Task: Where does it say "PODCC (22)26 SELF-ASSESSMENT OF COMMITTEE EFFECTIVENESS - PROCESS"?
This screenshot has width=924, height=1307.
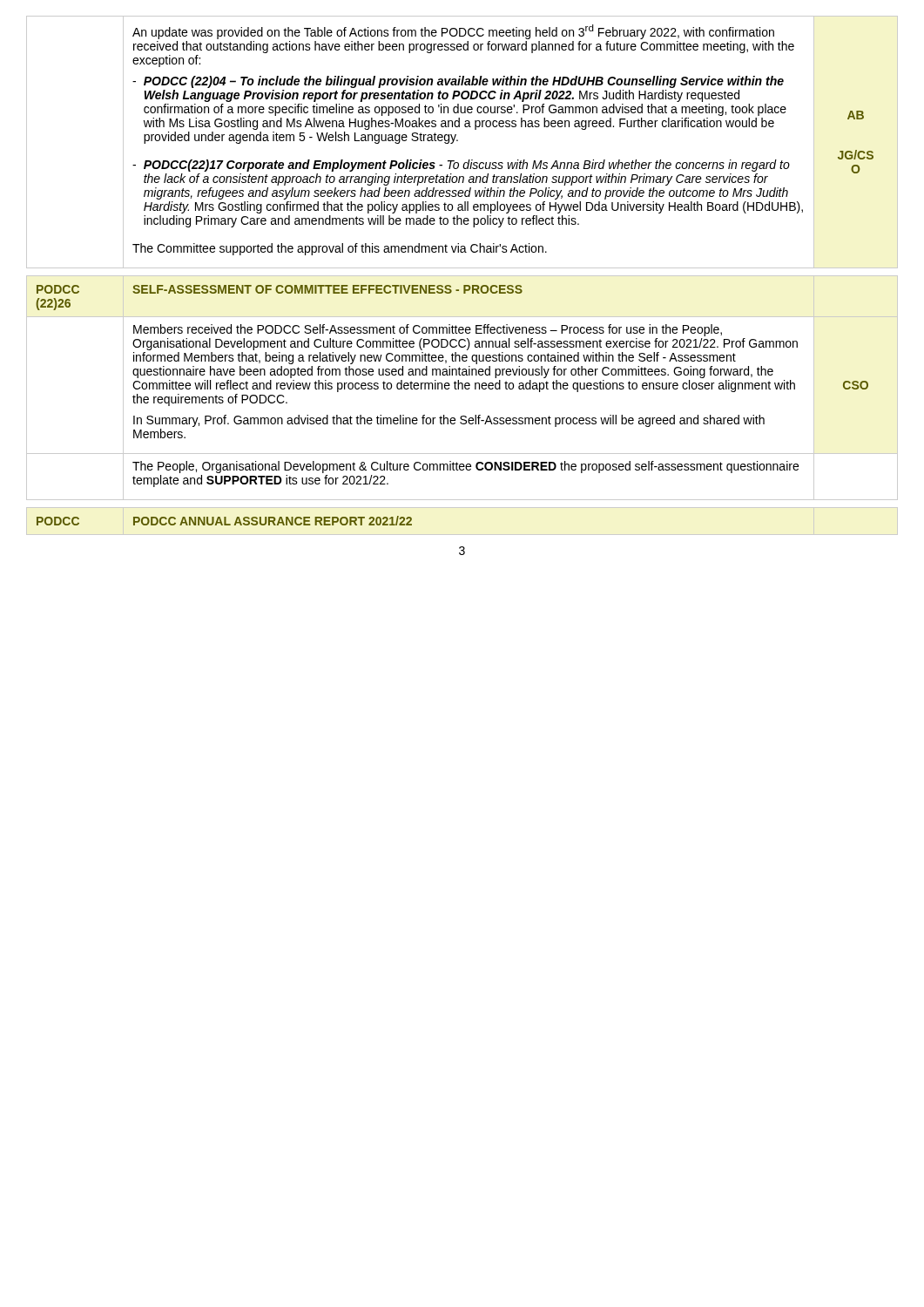Action: coord(462,296)
